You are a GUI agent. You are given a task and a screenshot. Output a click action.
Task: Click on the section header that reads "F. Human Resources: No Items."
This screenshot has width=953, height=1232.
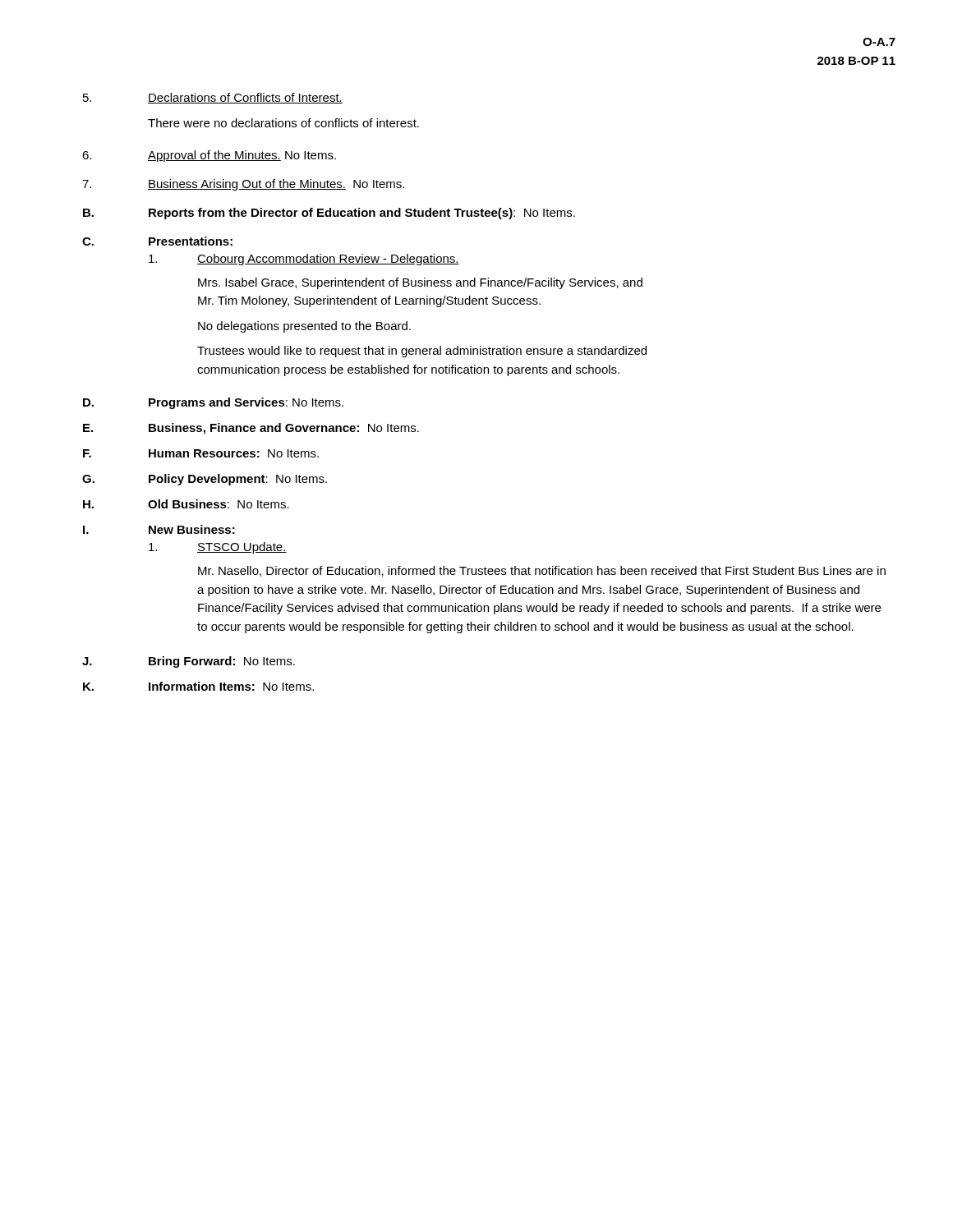pos(201,453)
